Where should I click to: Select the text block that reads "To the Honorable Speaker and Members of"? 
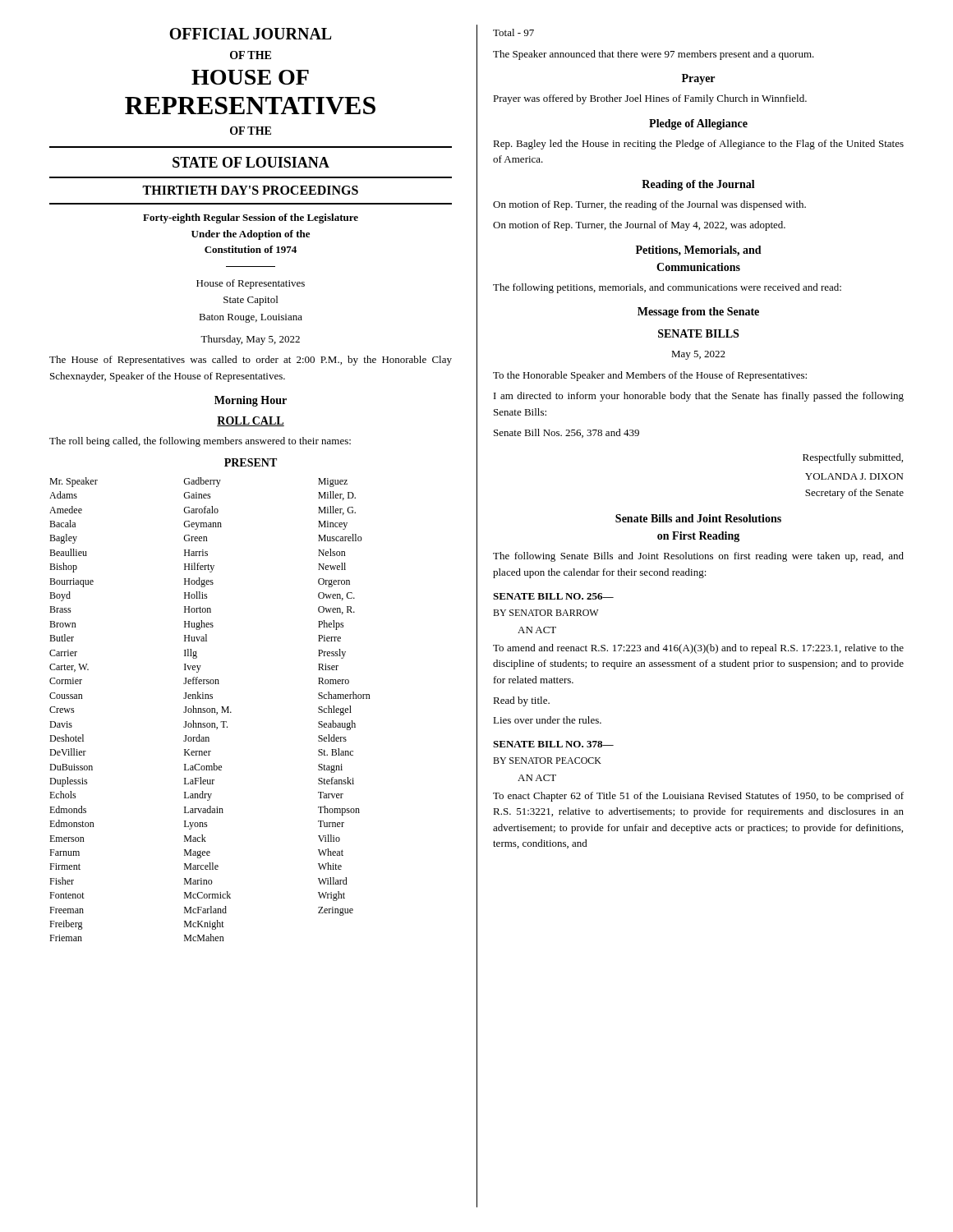(698, 375)
